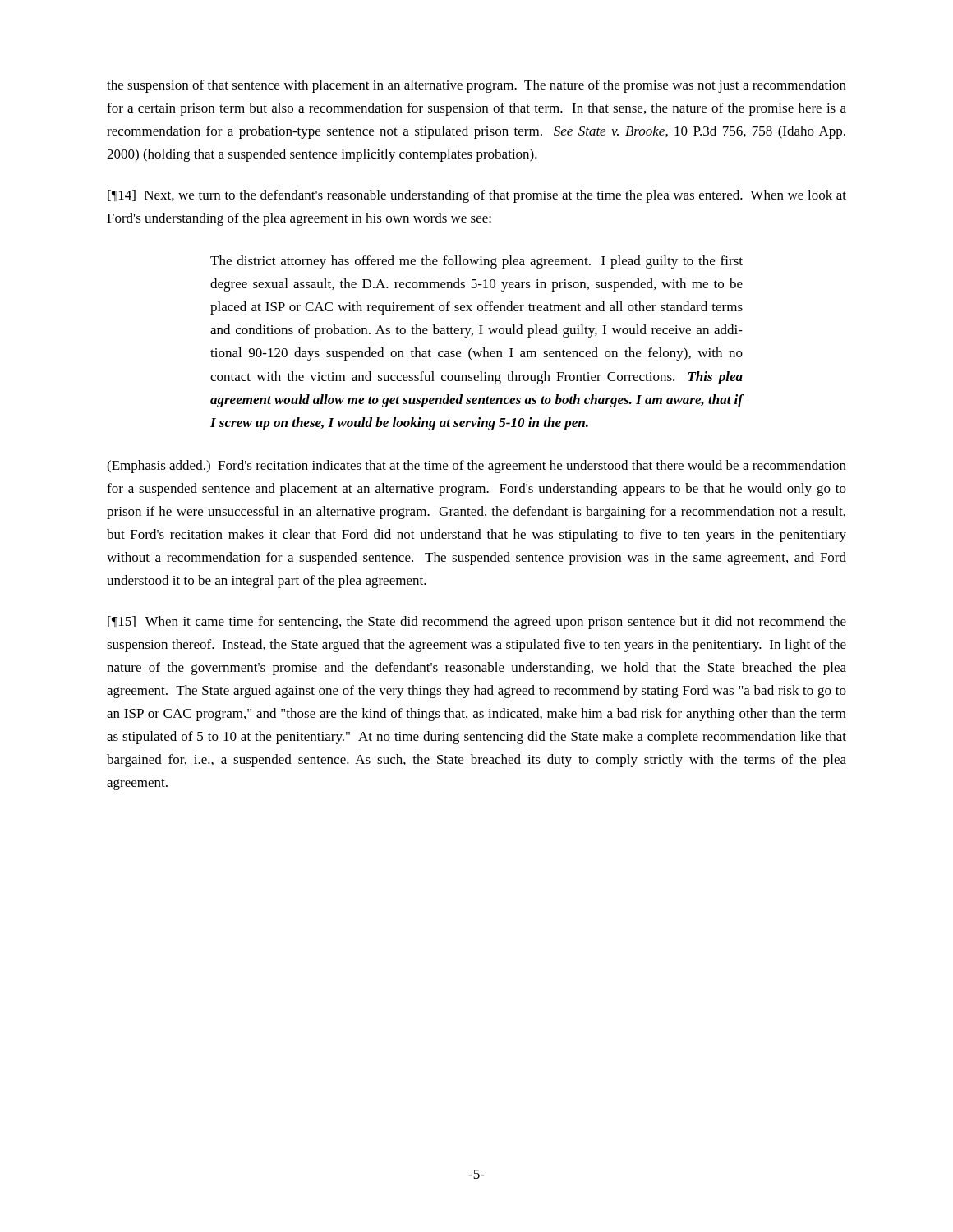Click on the text block containing "[¶14] Next, we turn to"
Viewport: 953px width, 1232px height.
[476, 207]
